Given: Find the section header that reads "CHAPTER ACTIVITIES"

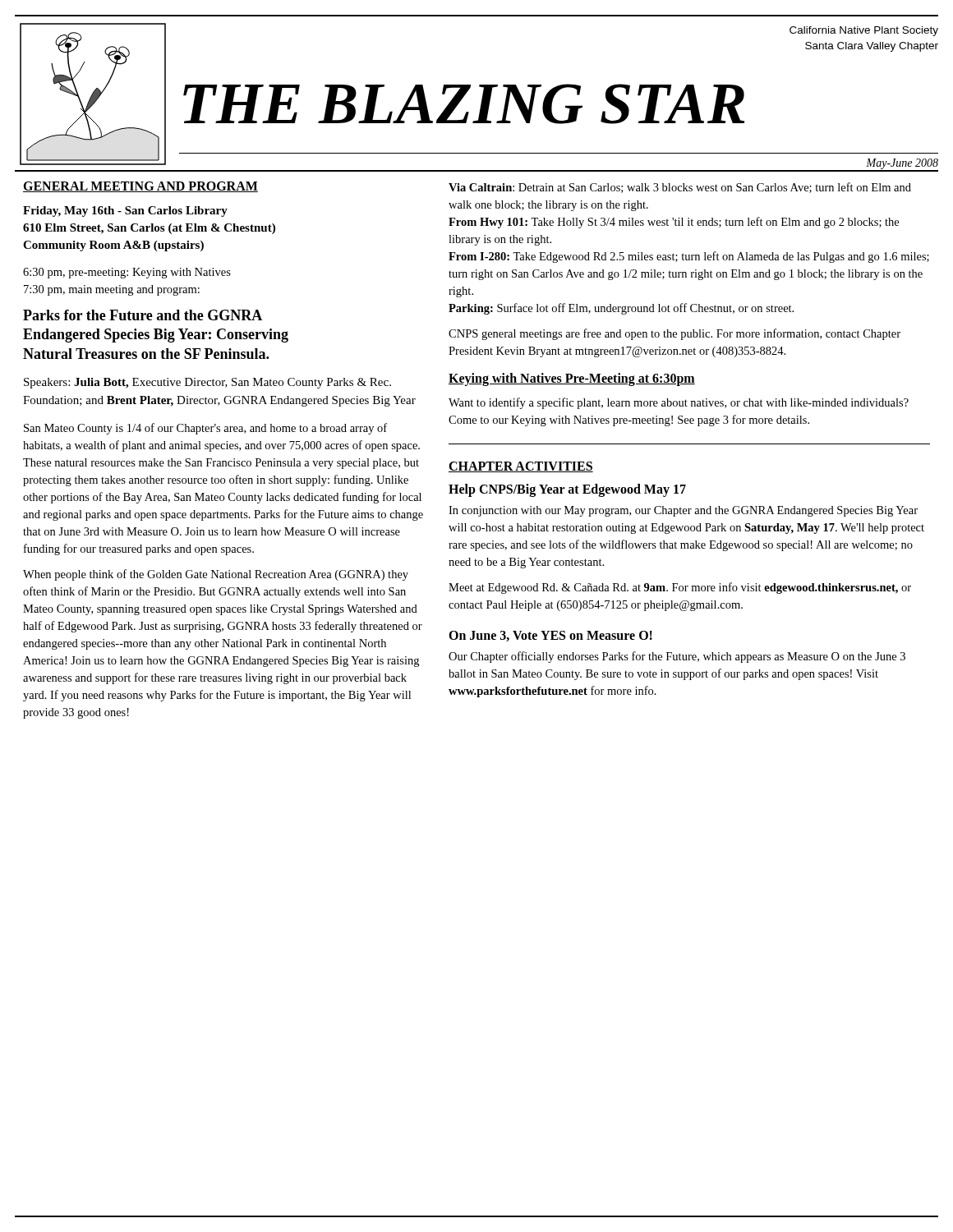Looking at the screenshot, I should click(x=521, y=466).
